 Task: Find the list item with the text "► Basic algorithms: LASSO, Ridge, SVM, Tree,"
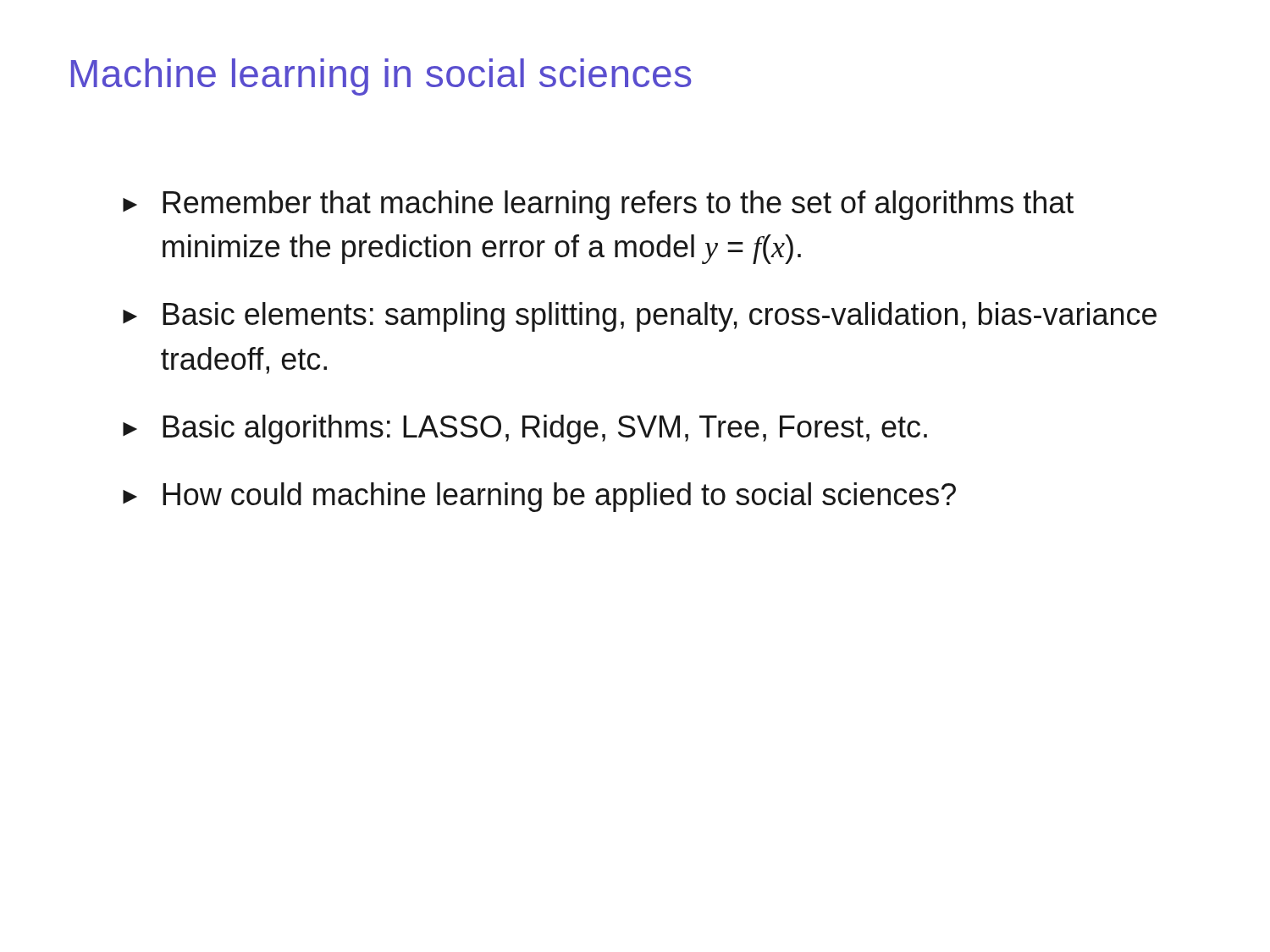[660, 427]
